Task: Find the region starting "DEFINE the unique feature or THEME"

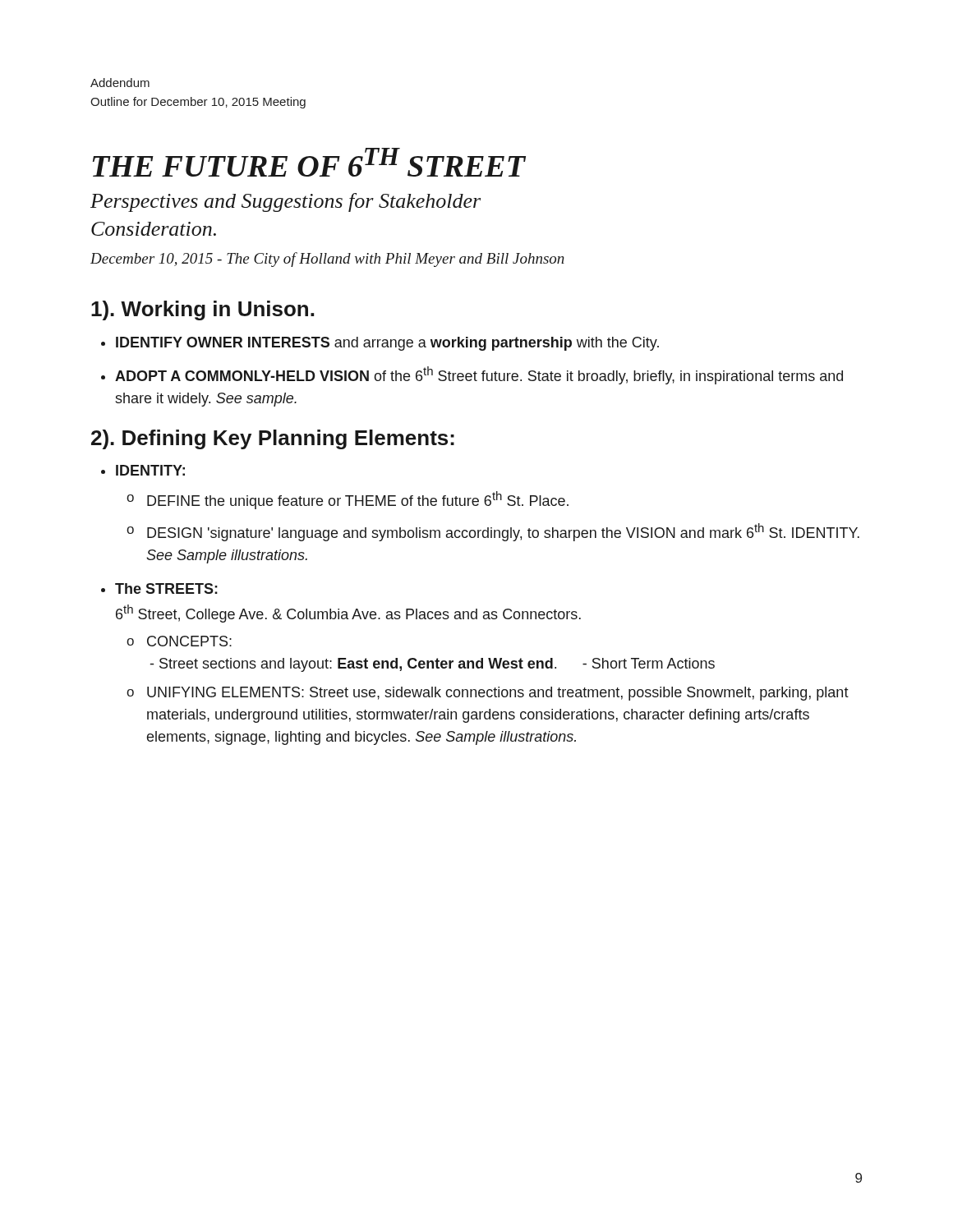Action: coord(358,499)
